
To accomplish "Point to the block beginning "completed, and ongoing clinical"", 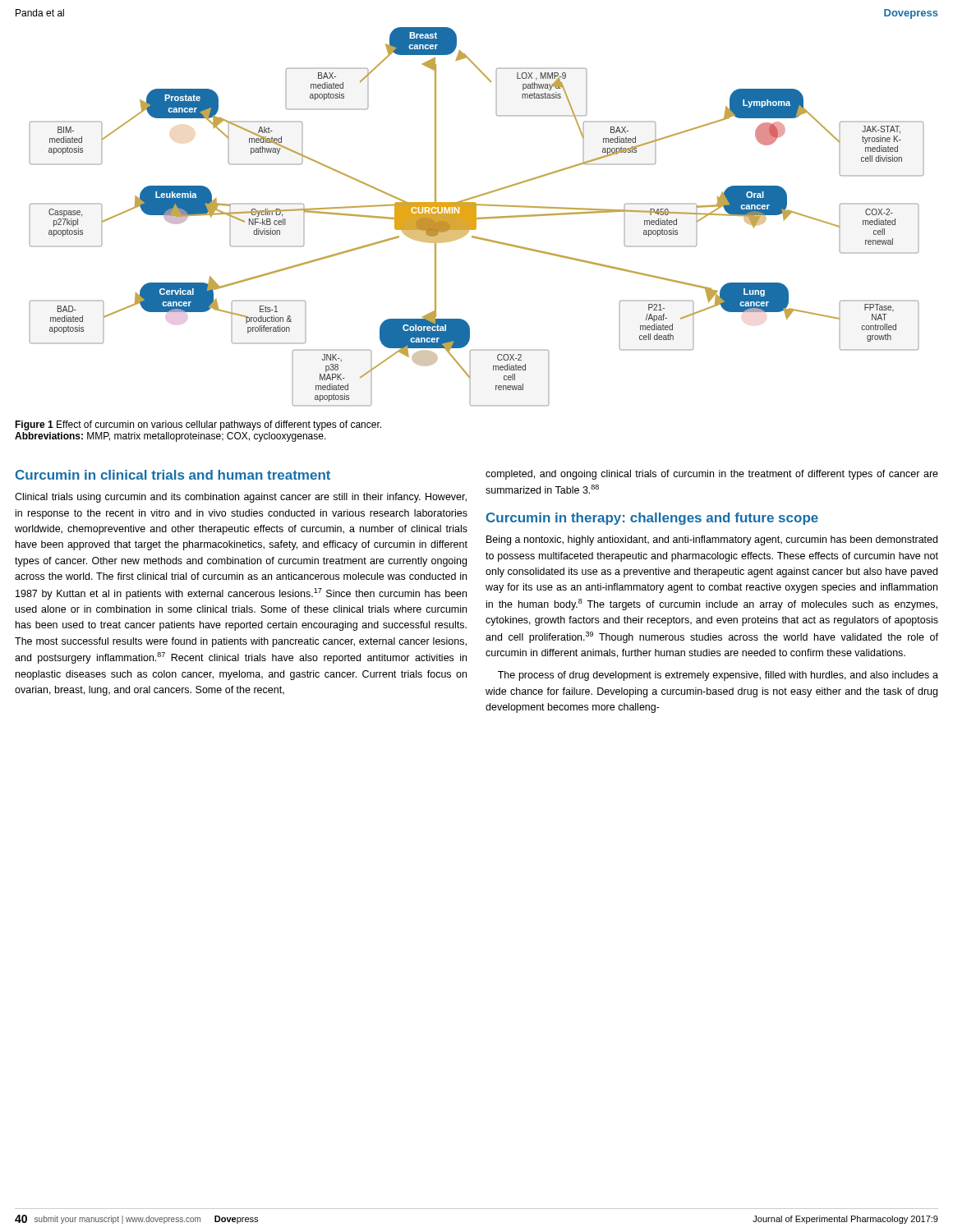I will pos(712,482).
